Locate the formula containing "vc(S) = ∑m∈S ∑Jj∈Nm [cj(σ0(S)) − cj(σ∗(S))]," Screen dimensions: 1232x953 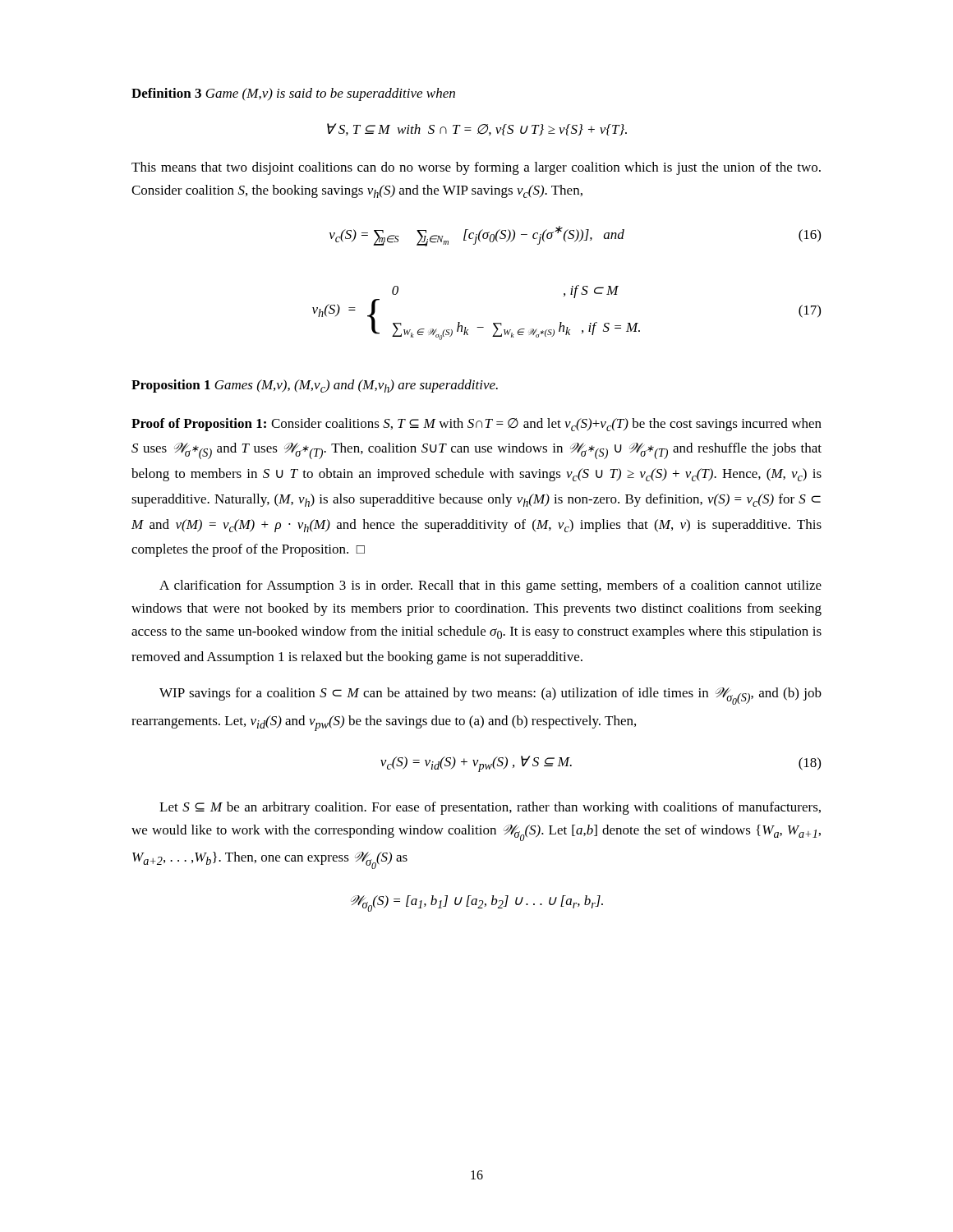coord(575,235)
